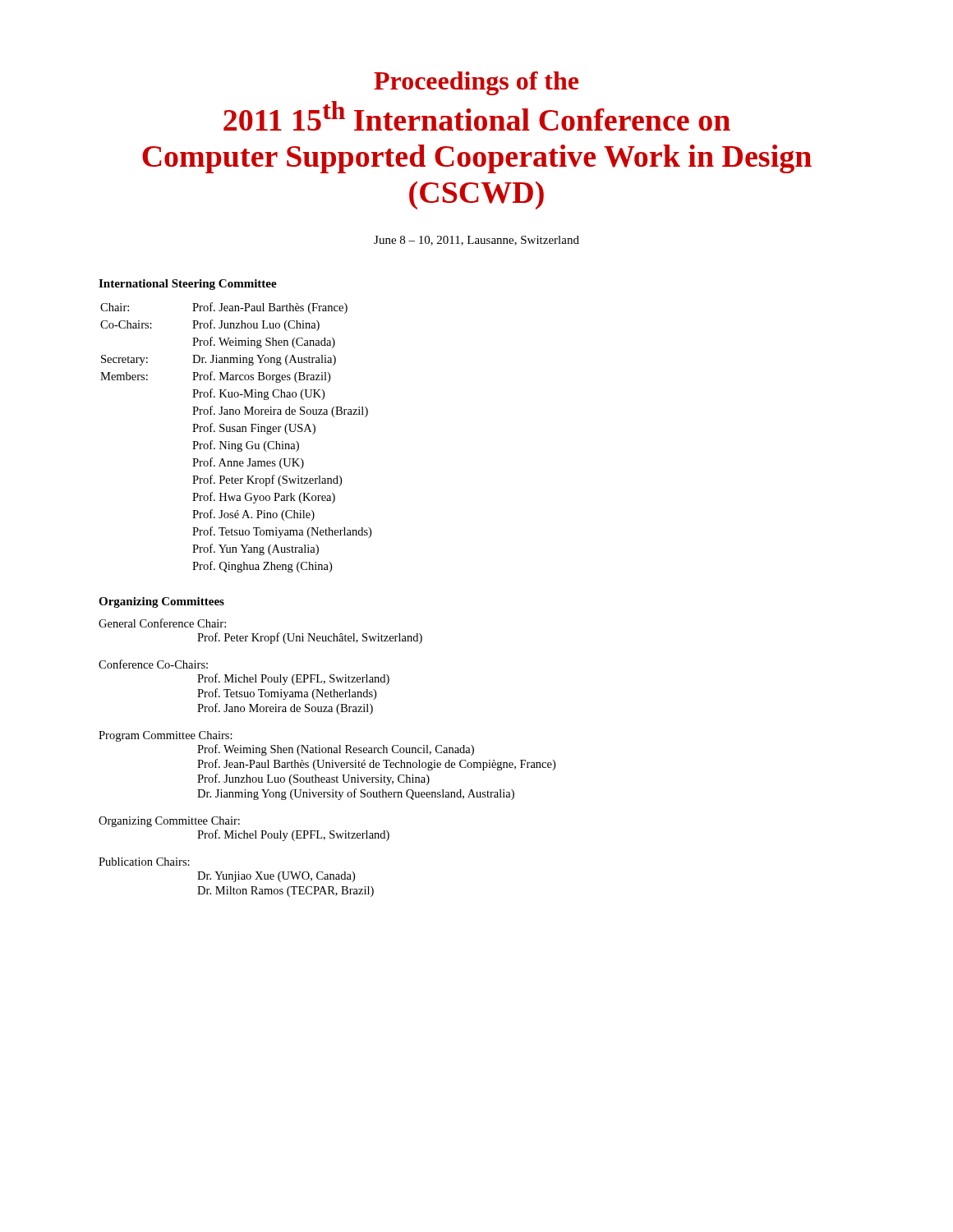The image size is (953, 1232).
Task: Point to the passage starting "Publication Chairs: Dr."
Action: tap(144, 862)
